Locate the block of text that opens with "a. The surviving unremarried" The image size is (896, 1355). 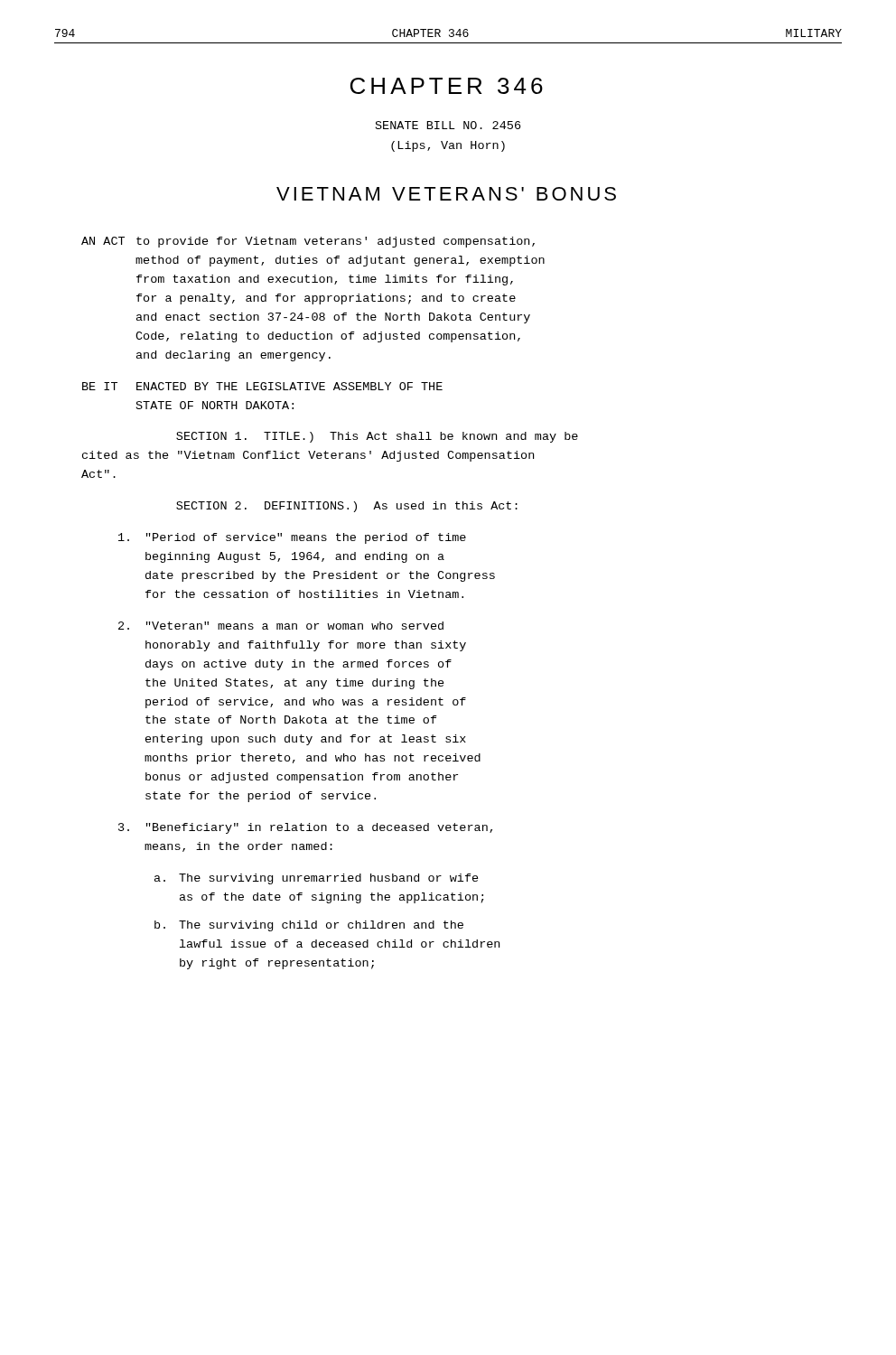click(x=484, y=889)
